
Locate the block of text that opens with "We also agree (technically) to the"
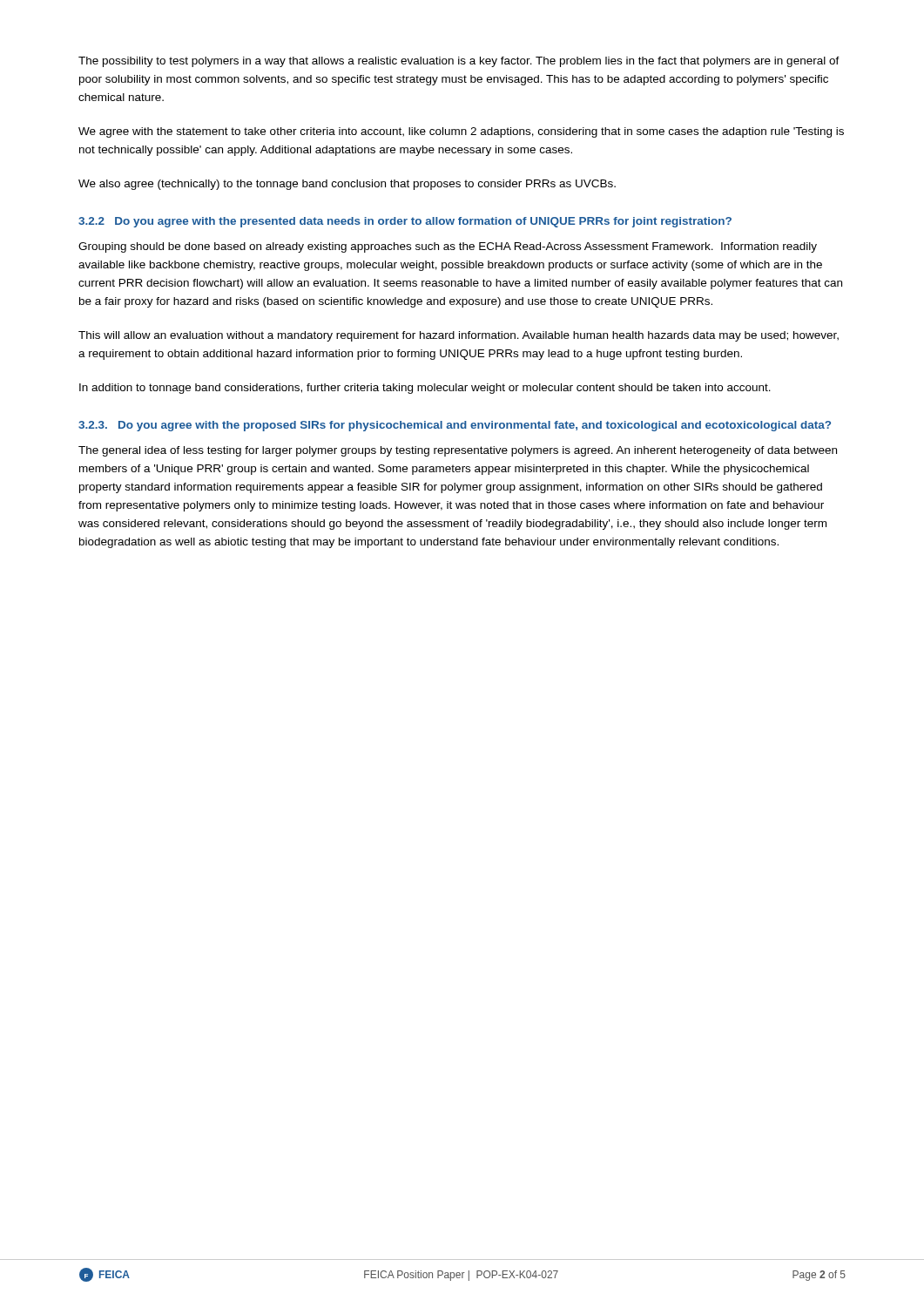(348, 183)
